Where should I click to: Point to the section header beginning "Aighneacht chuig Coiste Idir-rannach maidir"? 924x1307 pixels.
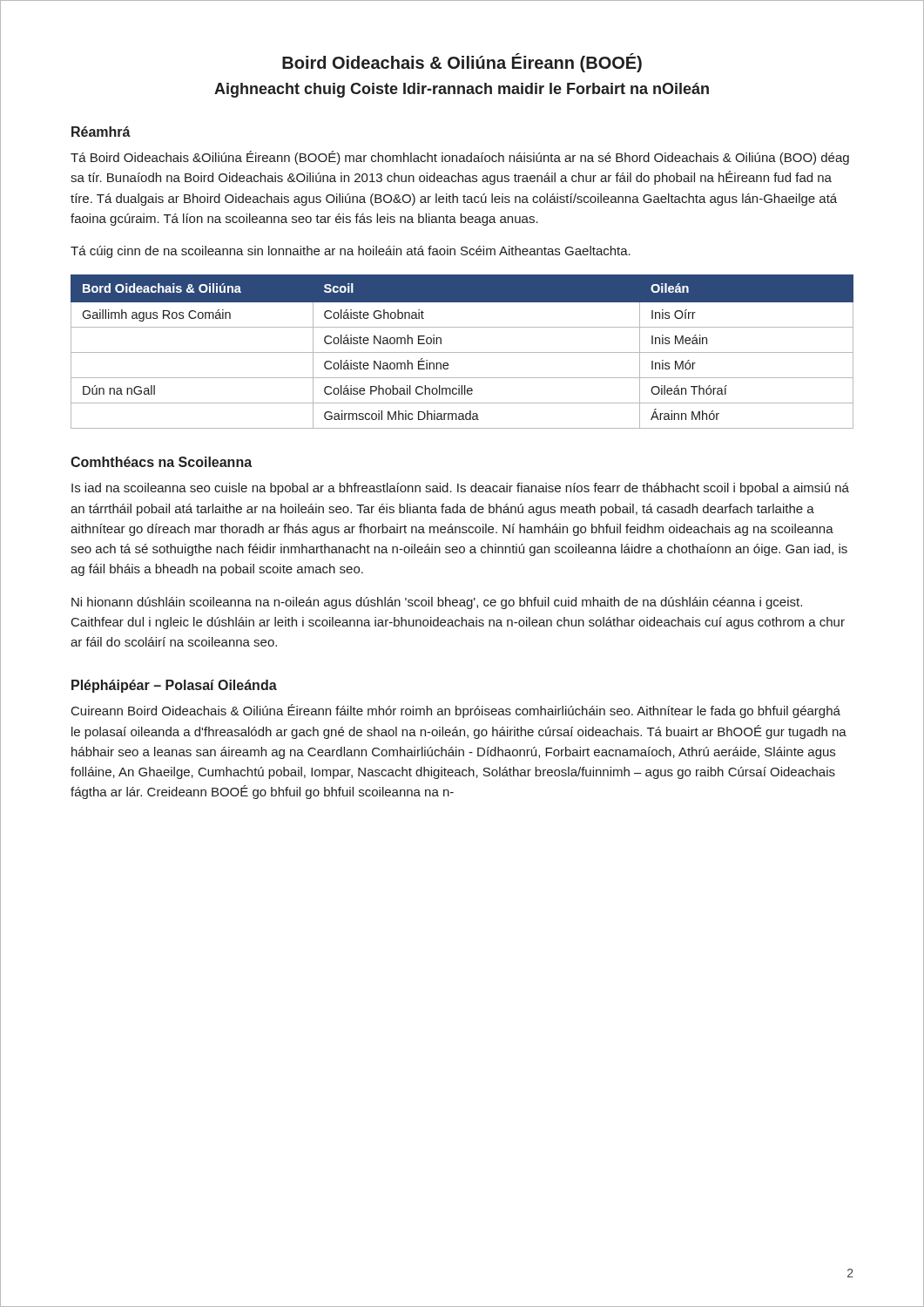point(462,89)
